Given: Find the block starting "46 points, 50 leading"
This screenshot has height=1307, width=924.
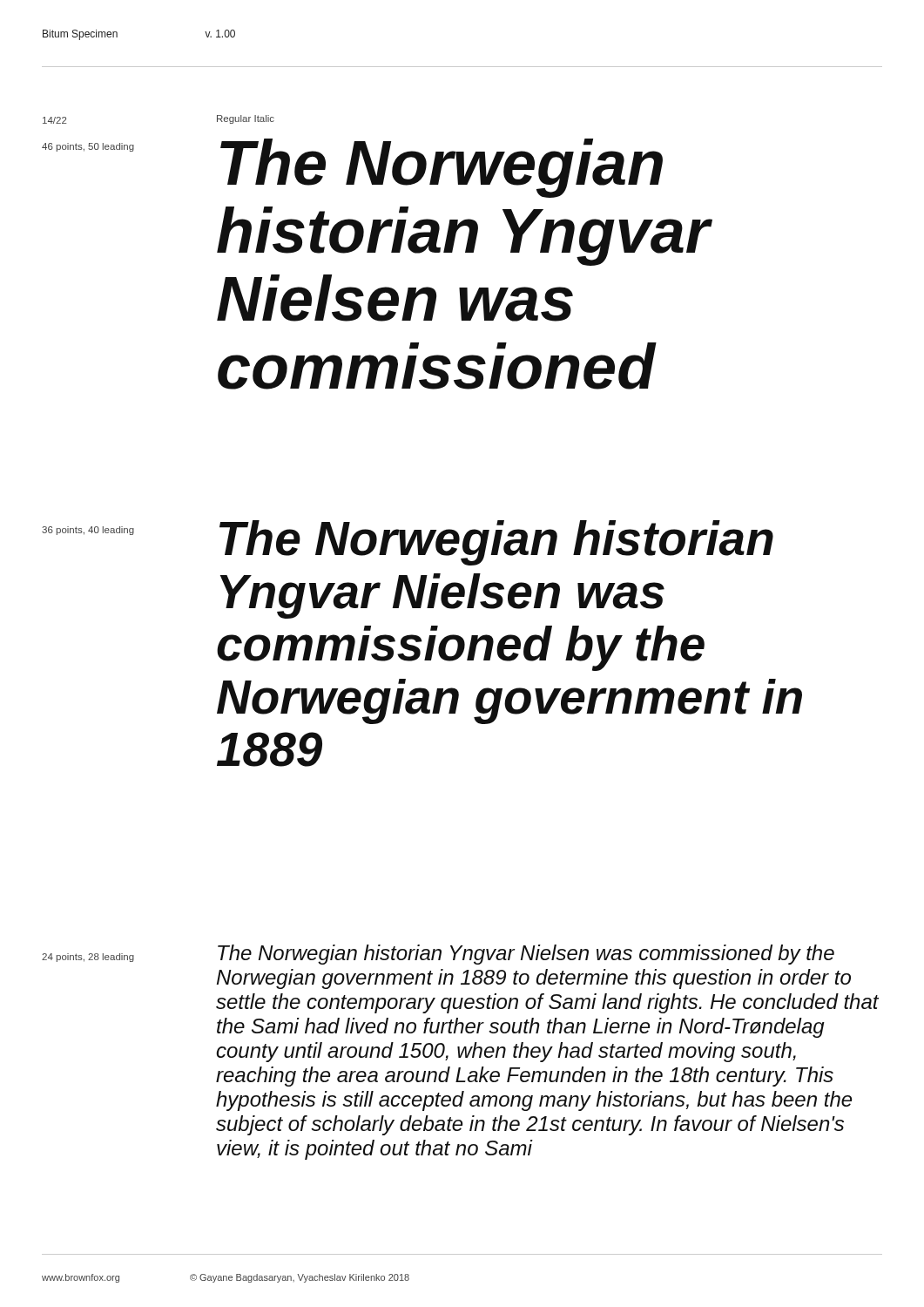Looking at the screenshot, I should (88, 146).
